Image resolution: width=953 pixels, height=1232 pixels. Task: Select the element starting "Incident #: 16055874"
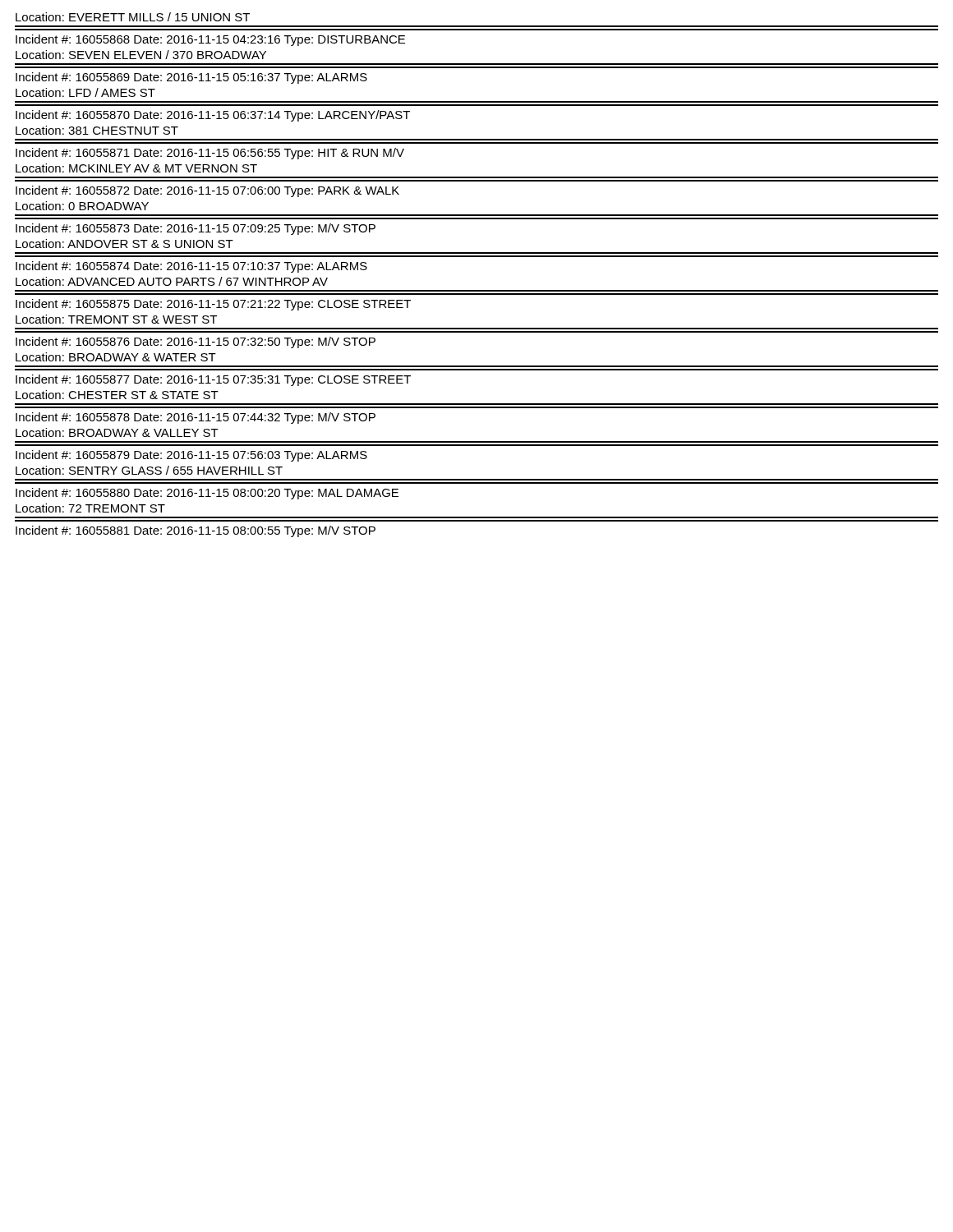[191, 267]
